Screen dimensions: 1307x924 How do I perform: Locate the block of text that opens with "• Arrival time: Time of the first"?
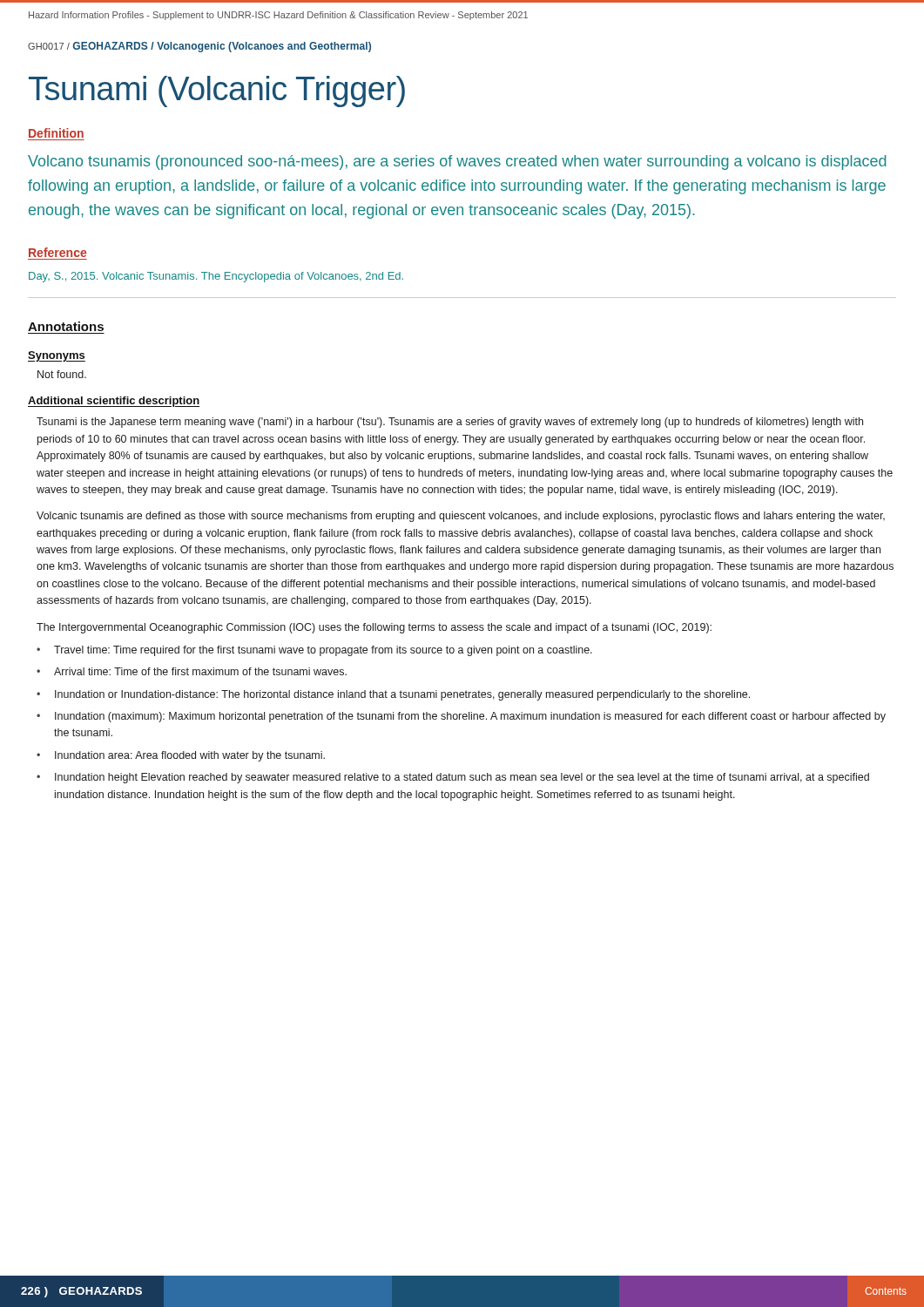(x=192, y=671)
